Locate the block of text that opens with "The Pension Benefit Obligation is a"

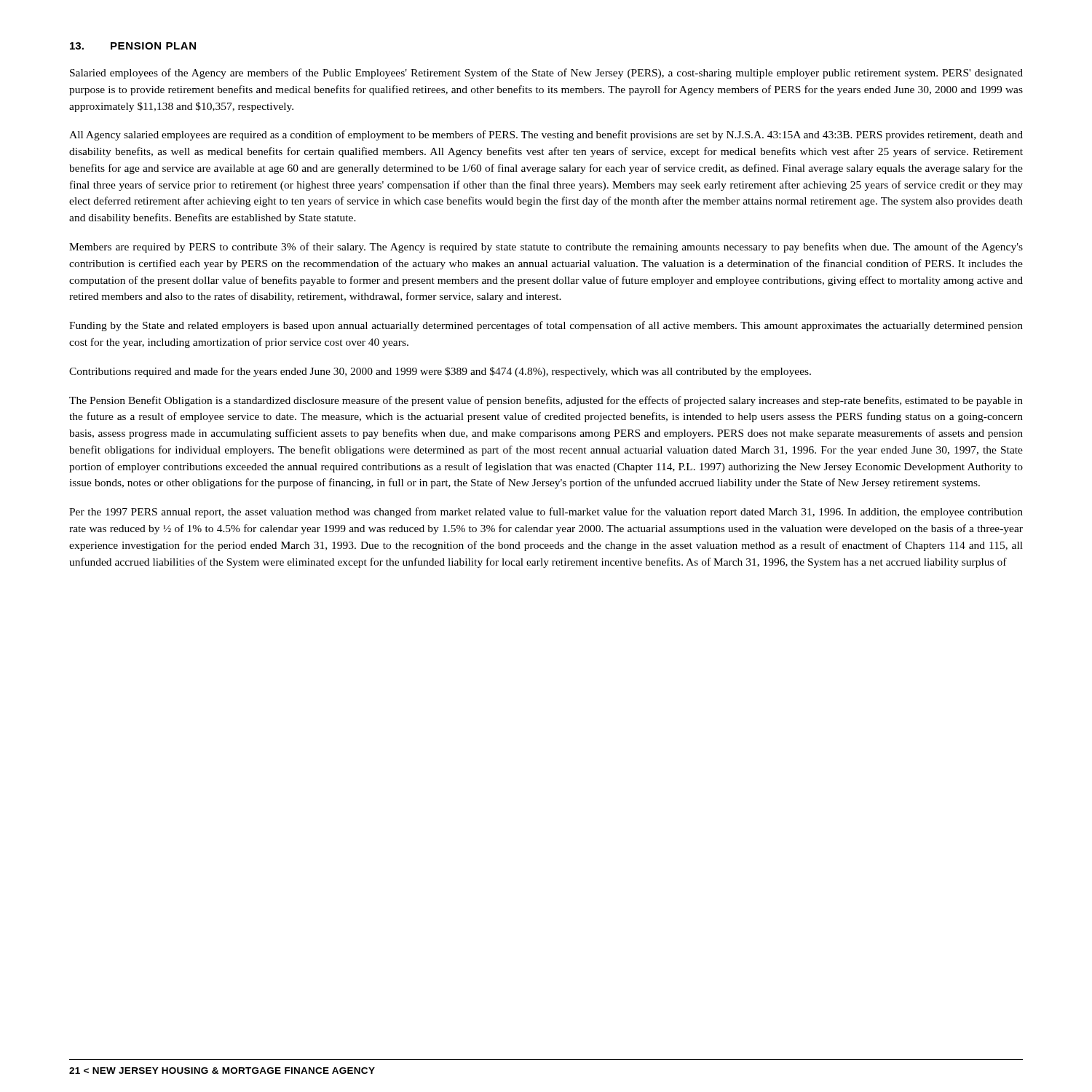[546, 441]
